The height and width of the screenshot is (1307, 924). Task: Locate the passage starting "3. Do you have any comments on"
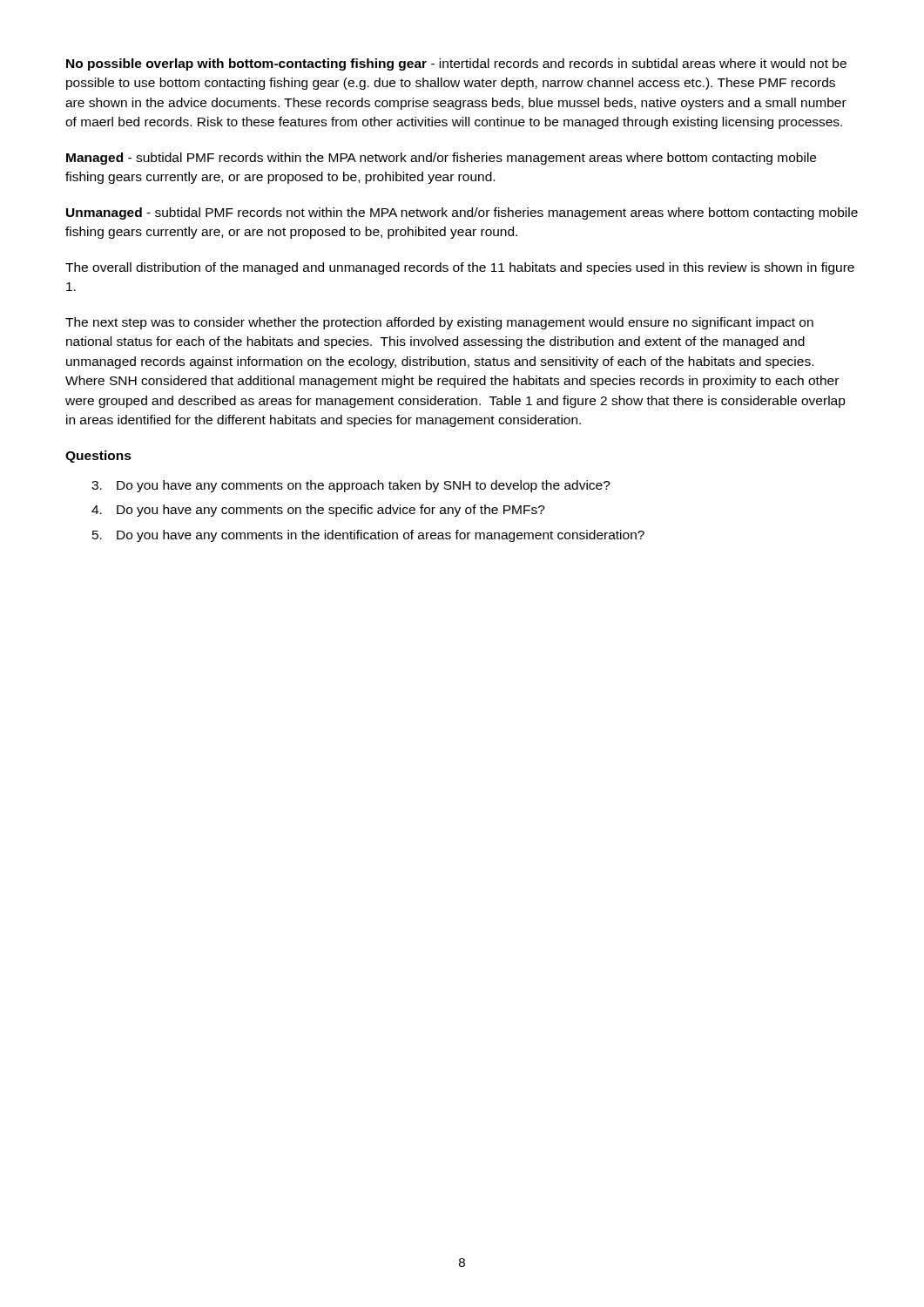[x=475, y=486]
